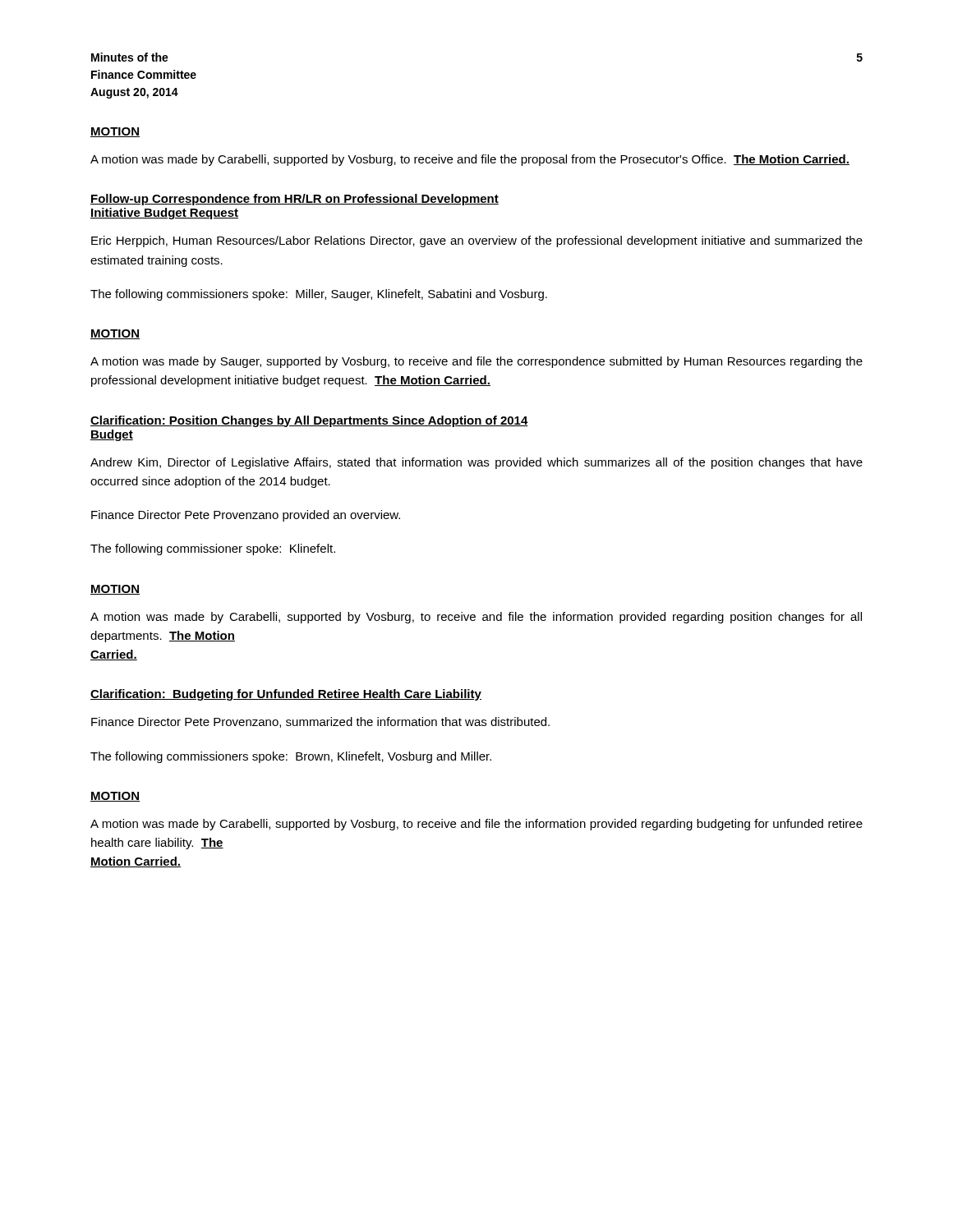Where is the section header that starts "Follow-up Correspondence from HR/LR on Professional"?
953x1232 pixels.
pos(294,206)
